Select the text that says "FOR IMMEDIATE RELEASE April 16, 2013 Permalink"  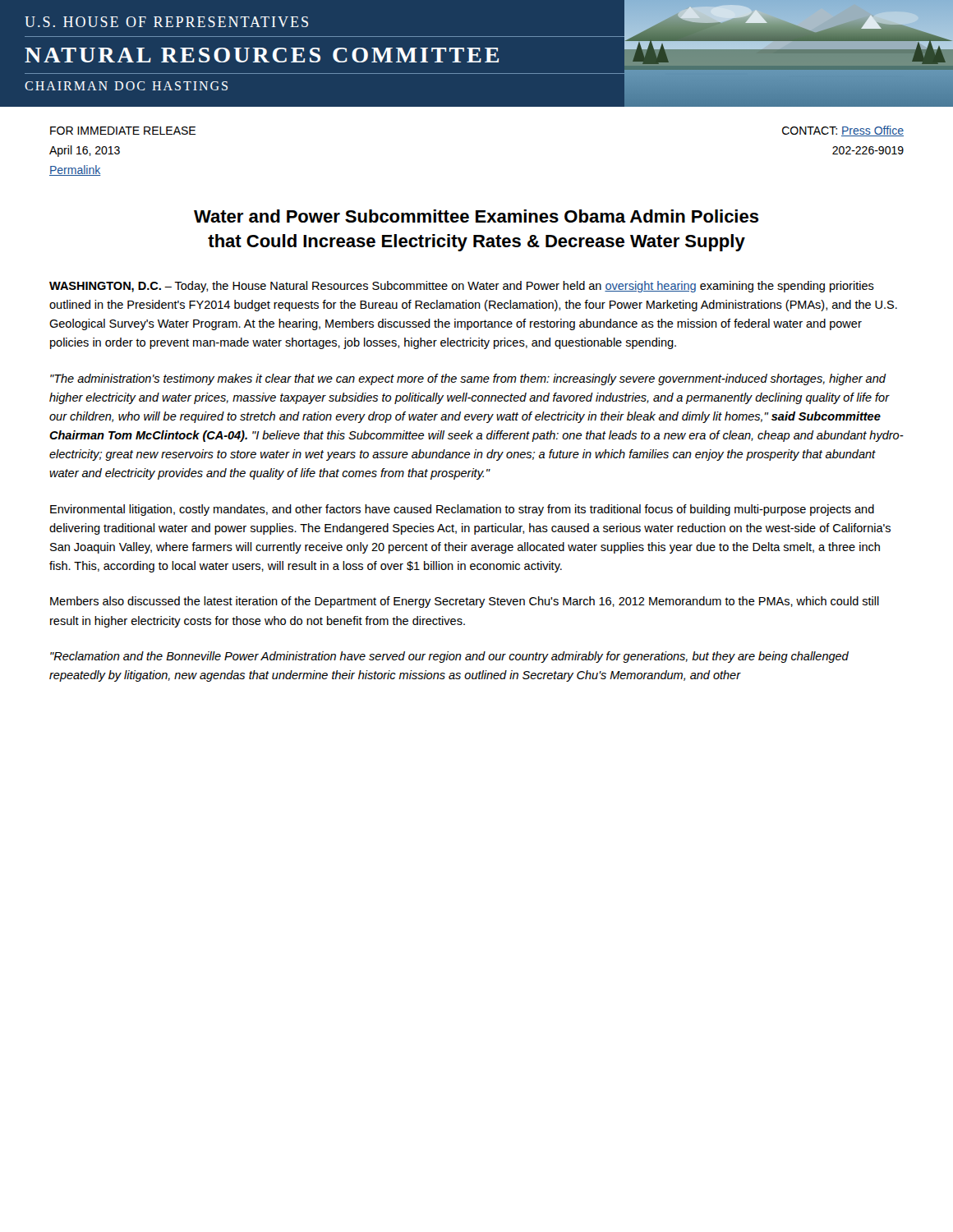click(x=123, y=150)
